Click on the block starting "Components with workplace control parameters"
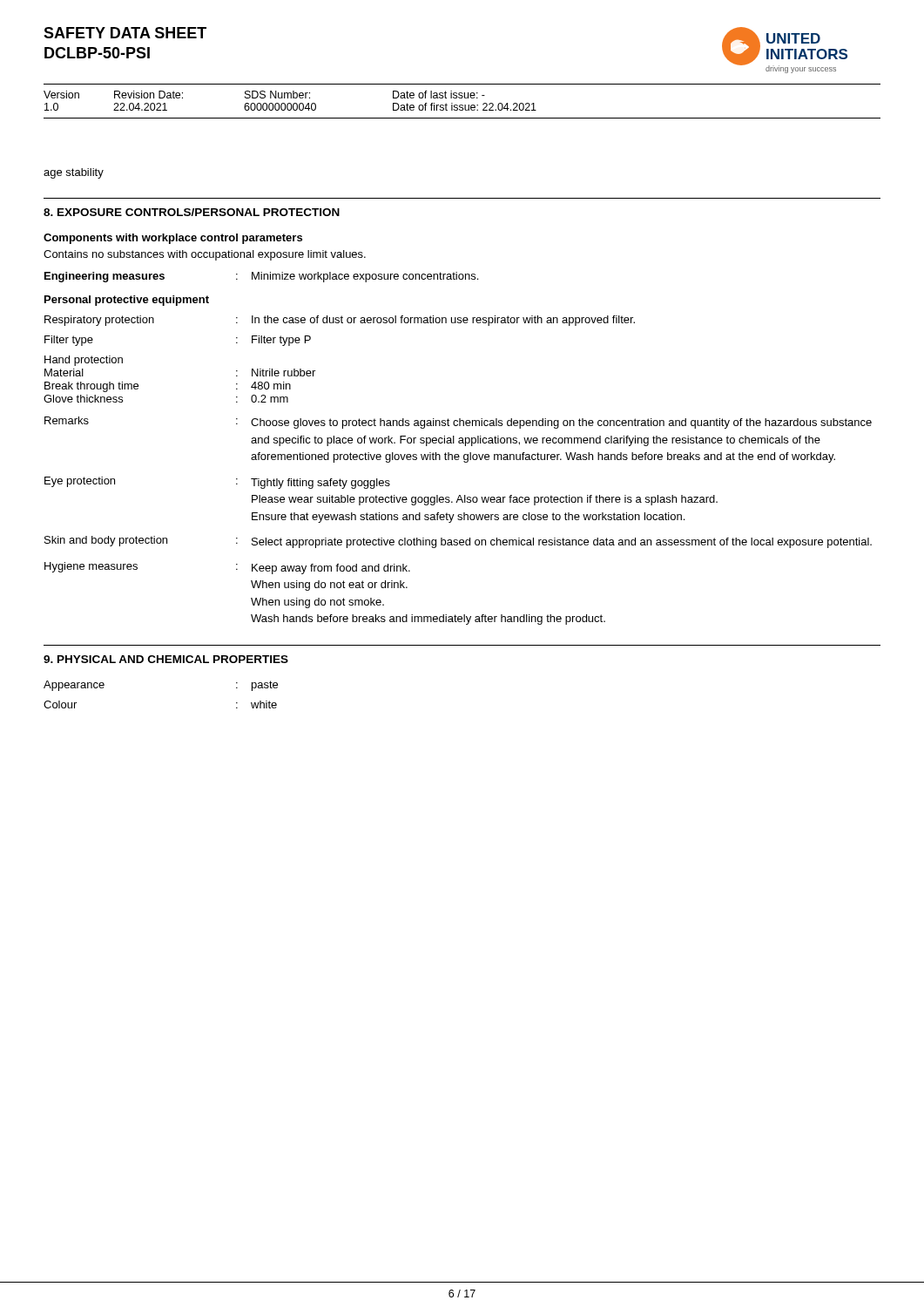The height and width of the screenshot is (1307, 924). coord(173,237)
